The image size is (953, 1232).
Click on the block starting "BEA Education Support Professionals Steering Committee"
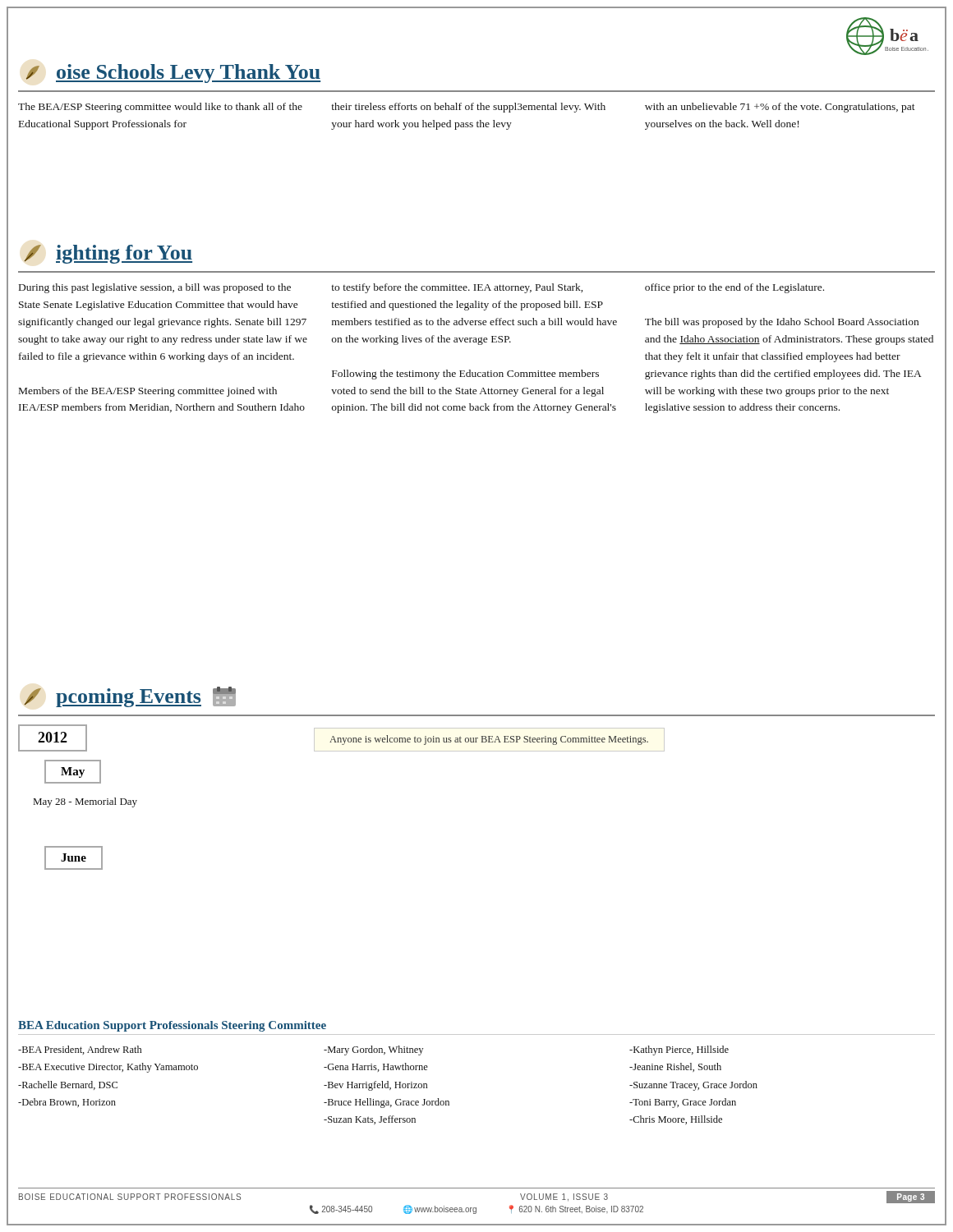pos(172,1026)
